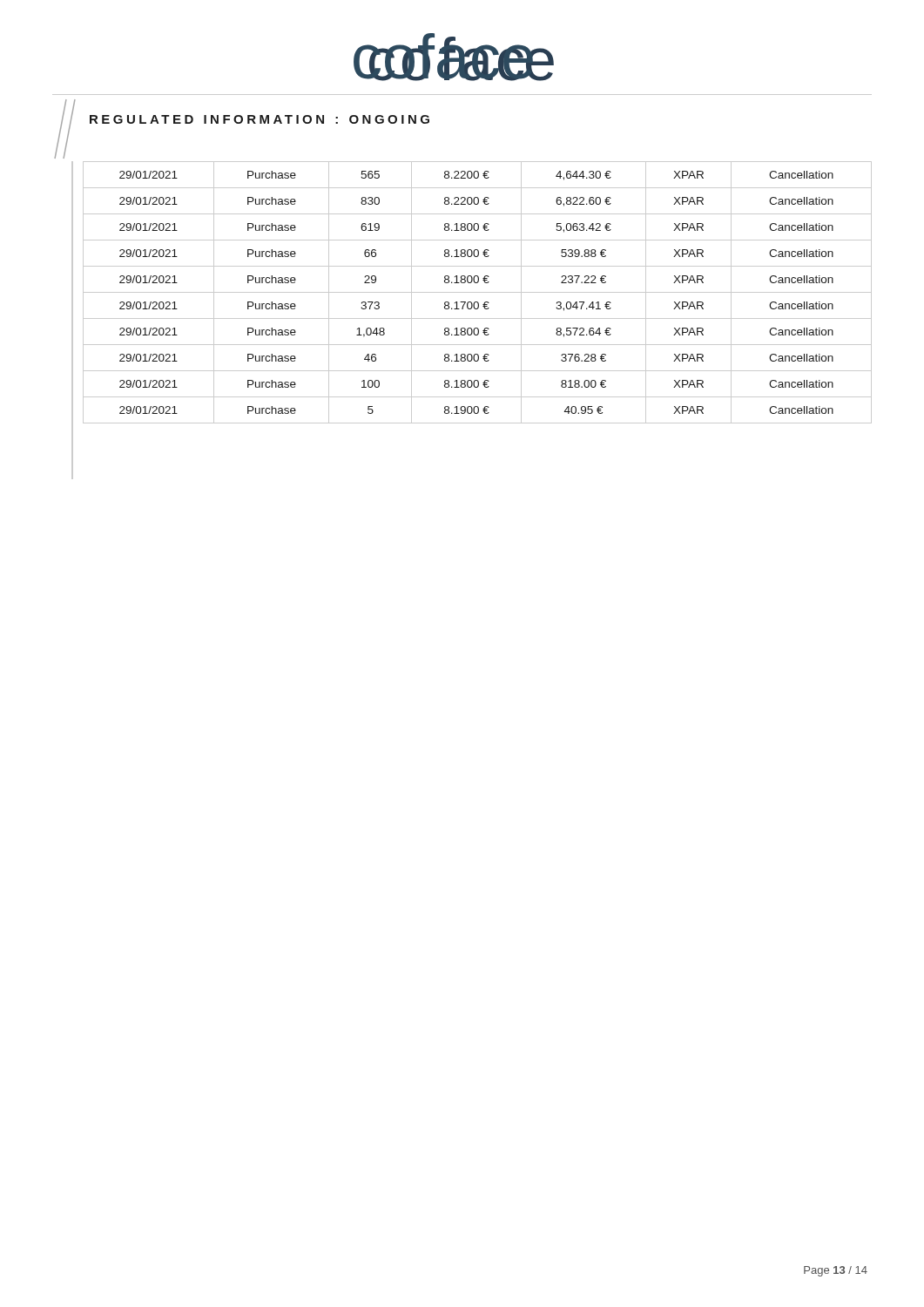The height and width of the screenshot is (1307, 924).
Task: Find "REGULATED INFORMATION : ONGOING" on this page
Action: tap(261, 119)
